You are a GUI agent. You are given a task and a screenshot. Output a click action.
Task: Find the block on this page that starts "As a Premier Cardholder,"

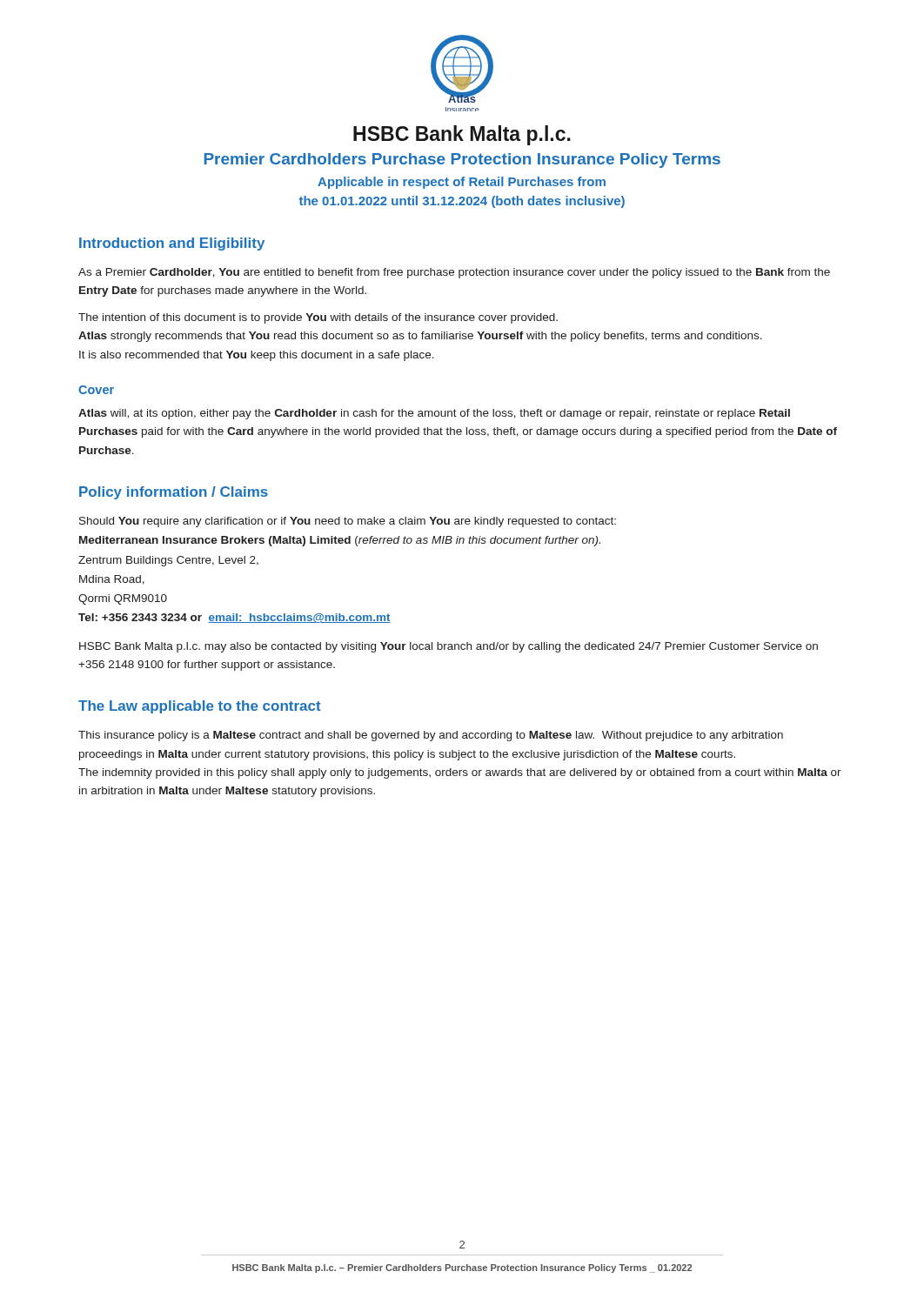[x=454, y=281]
